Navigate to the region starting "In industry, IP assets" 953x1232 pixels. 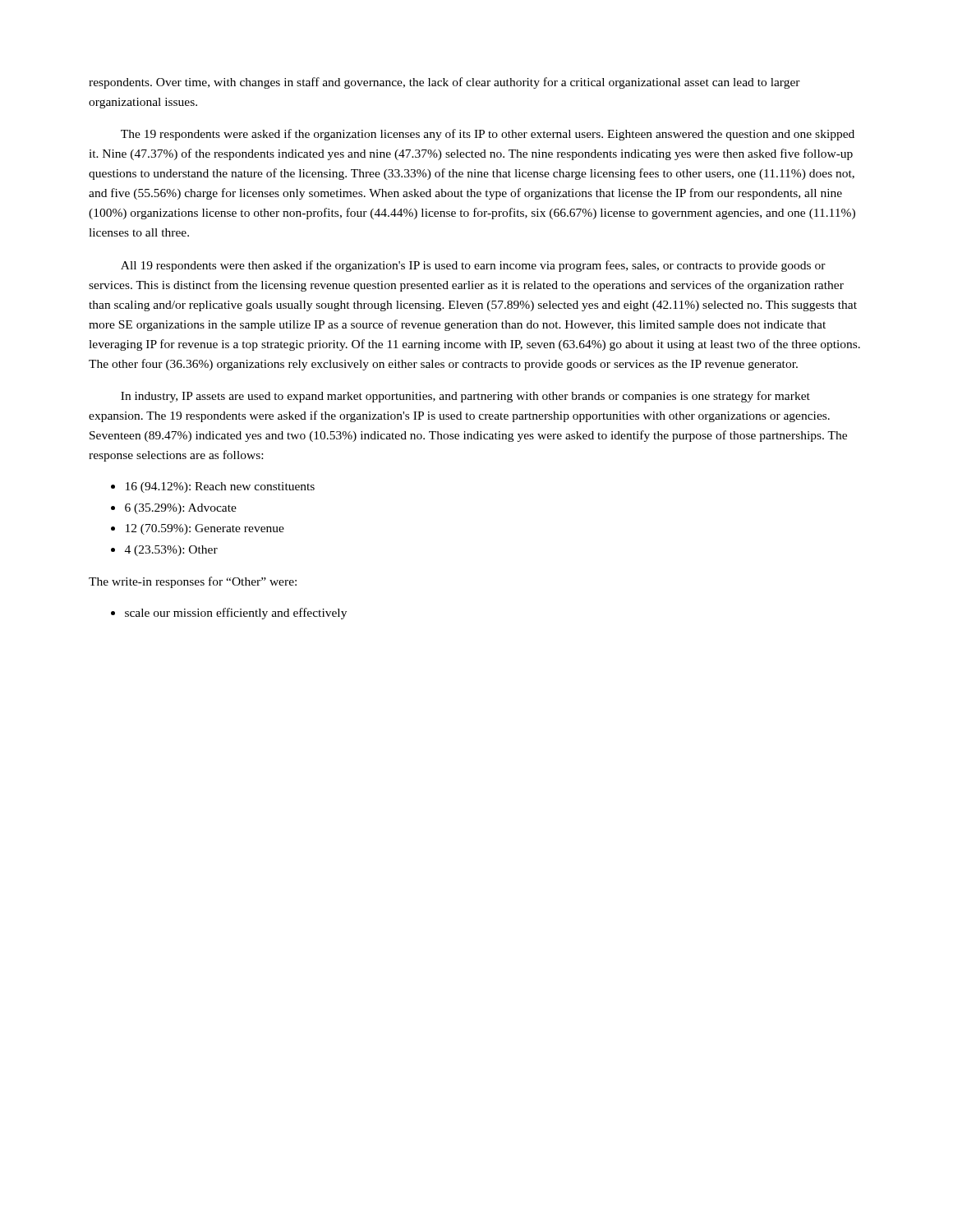pos(476,426)
